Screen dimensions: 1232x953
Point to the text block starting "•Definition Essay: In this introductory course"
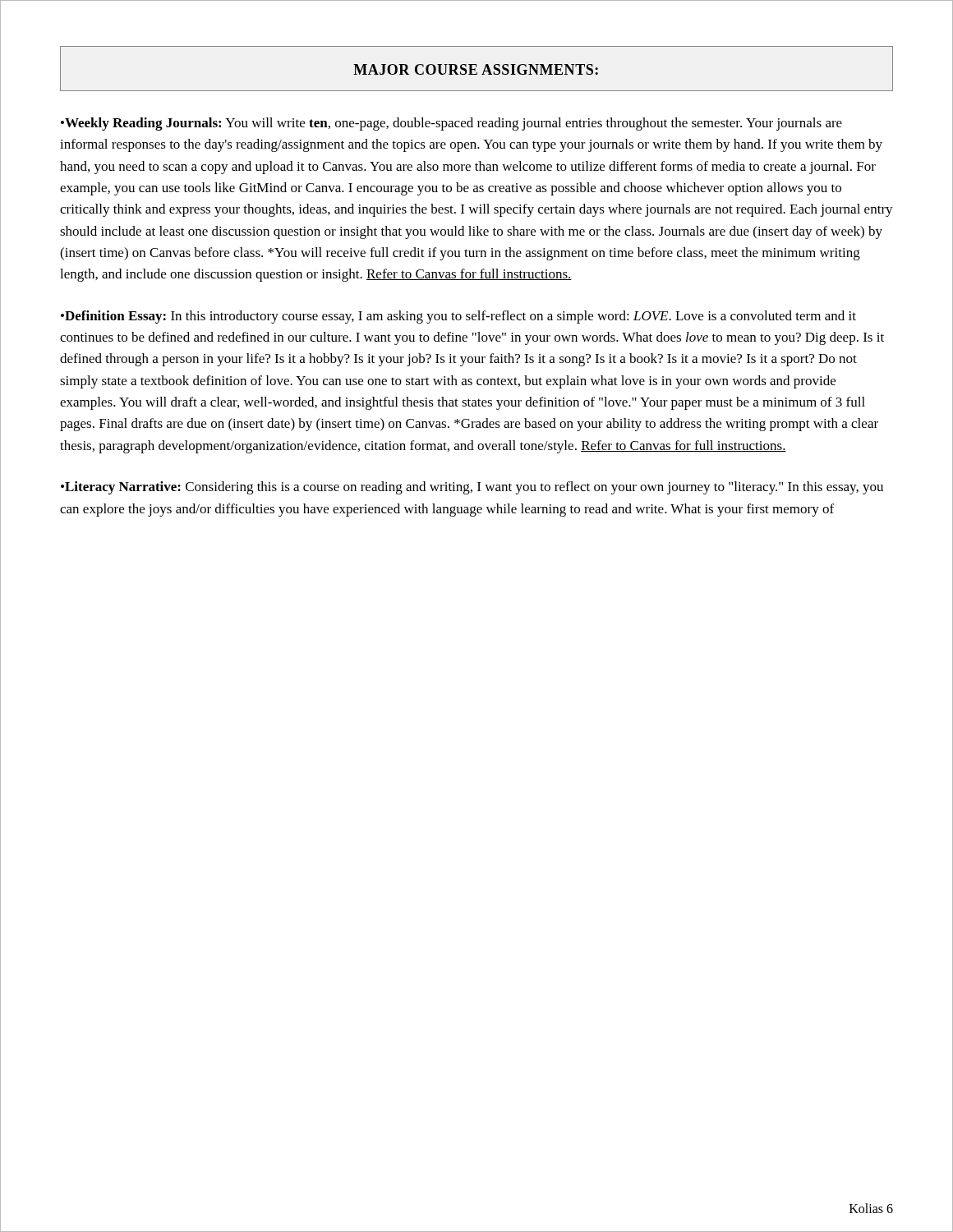click(472, 381)
